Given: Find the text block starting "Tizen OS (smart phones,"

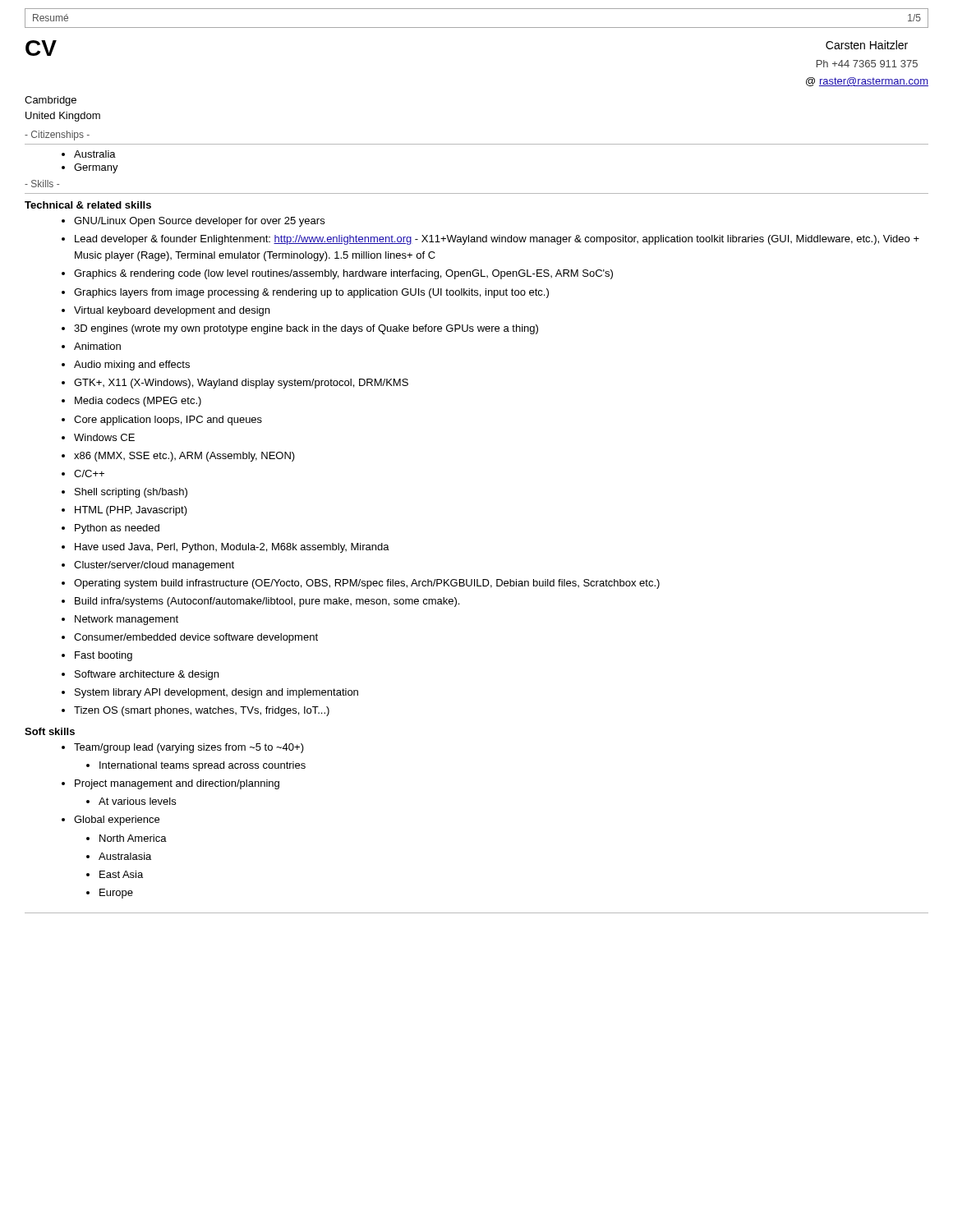Looking at the screenshot, I should click(x=202, y=710).
